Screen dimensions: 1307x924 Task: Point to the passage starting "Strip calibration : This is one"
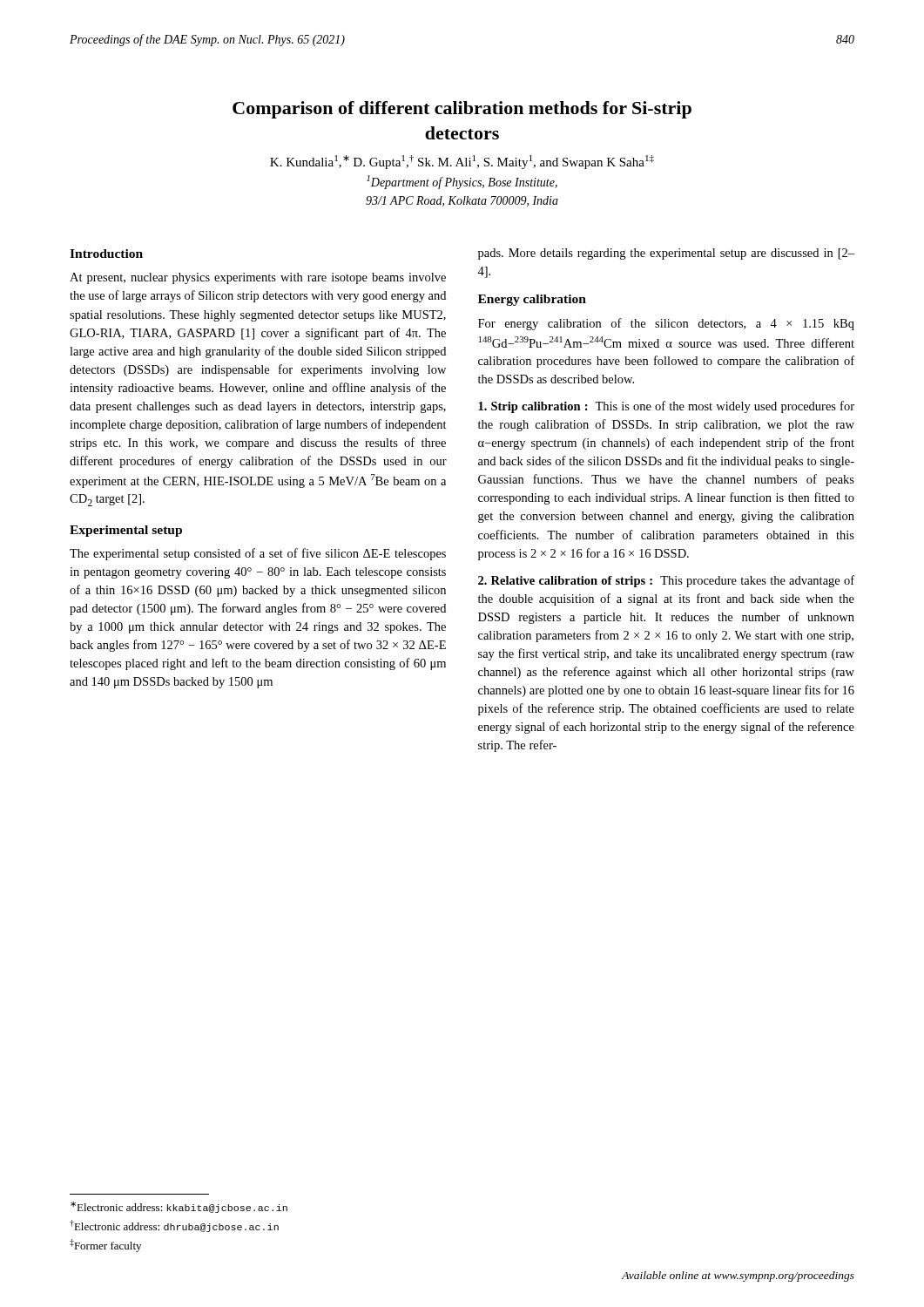coord(666,480)
